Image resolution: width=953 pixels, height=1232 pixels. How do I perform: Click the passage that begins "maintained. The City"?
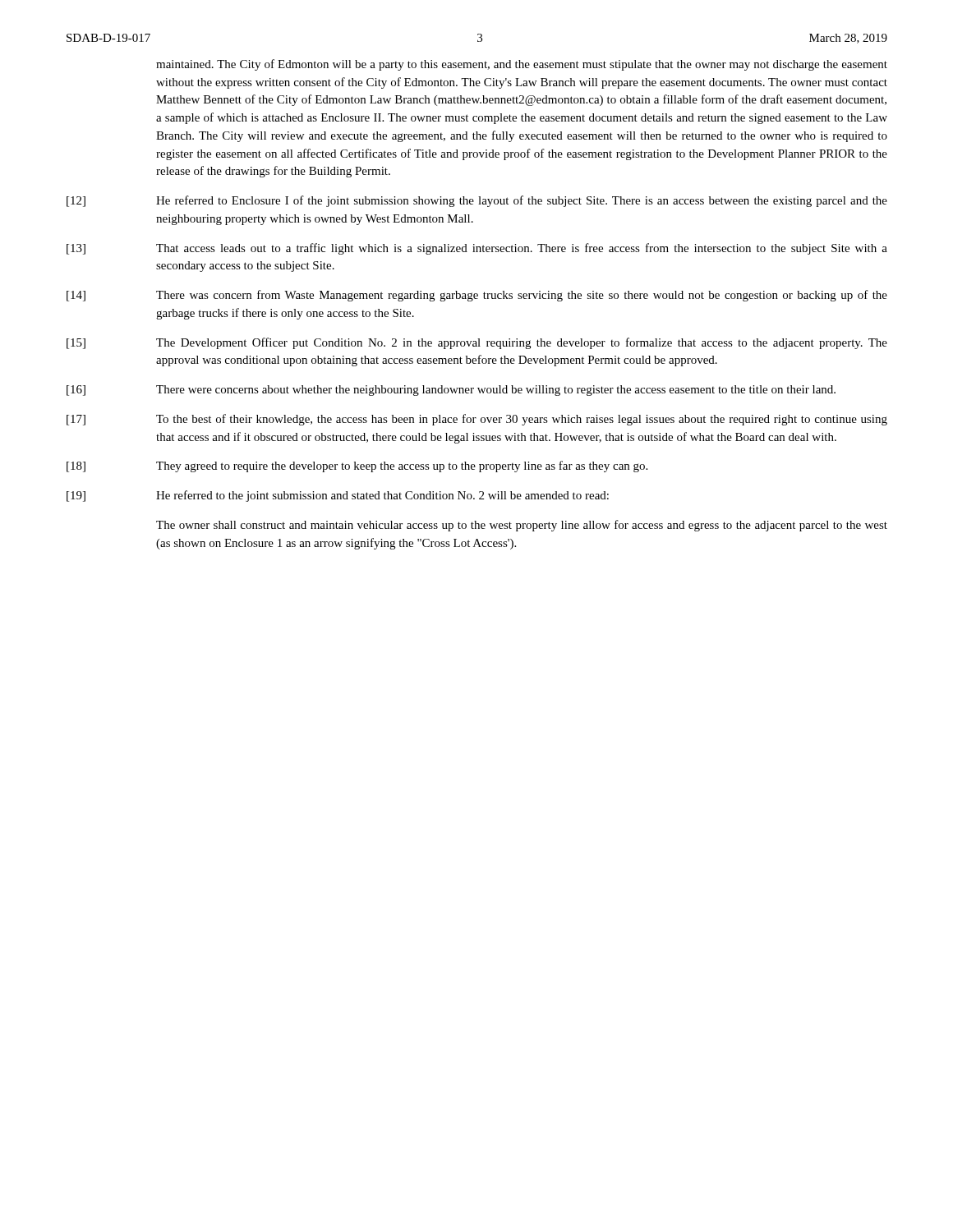click(522, 117)
